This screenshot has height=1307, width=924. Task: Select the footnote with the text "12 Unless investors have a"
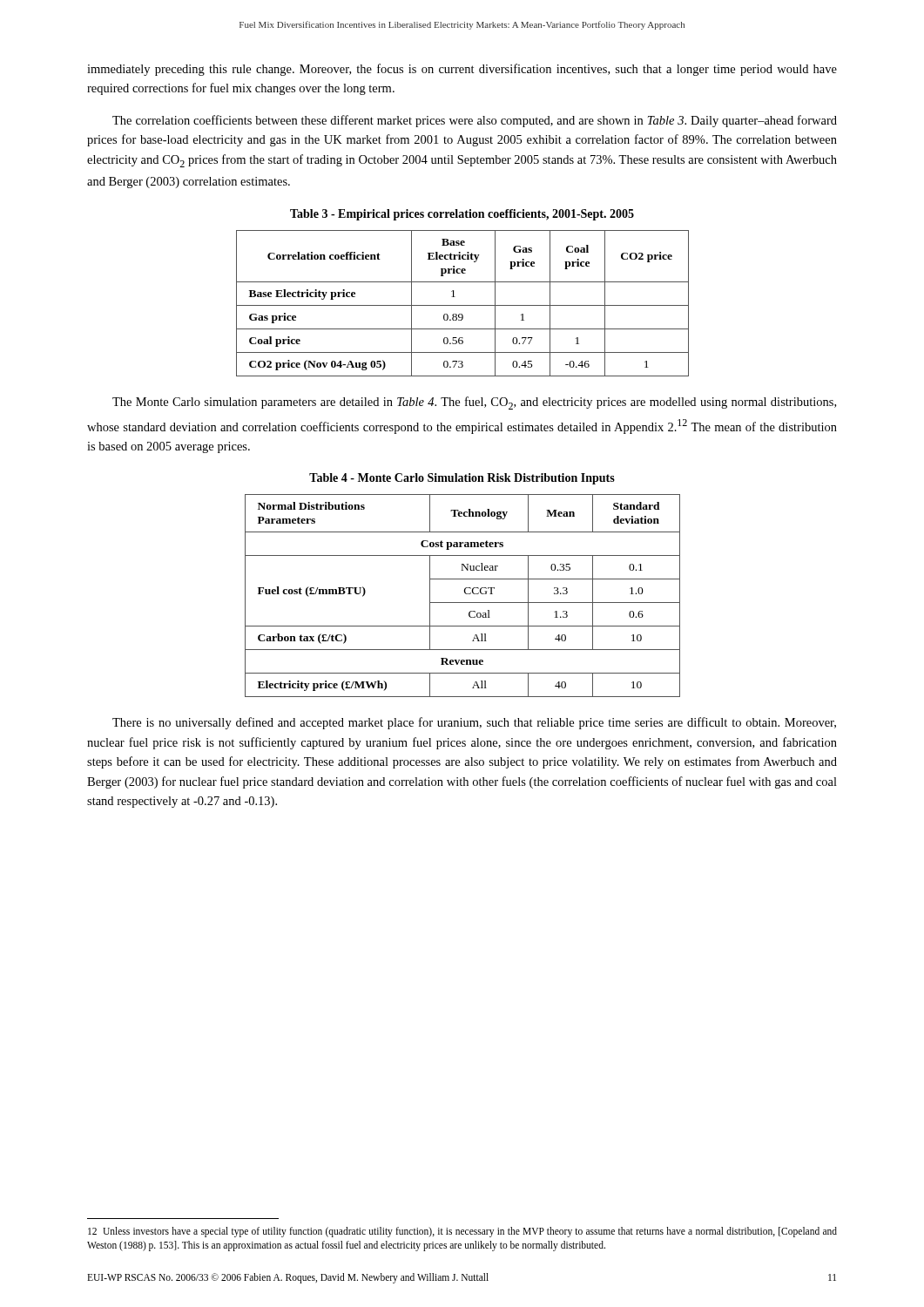462,1238
